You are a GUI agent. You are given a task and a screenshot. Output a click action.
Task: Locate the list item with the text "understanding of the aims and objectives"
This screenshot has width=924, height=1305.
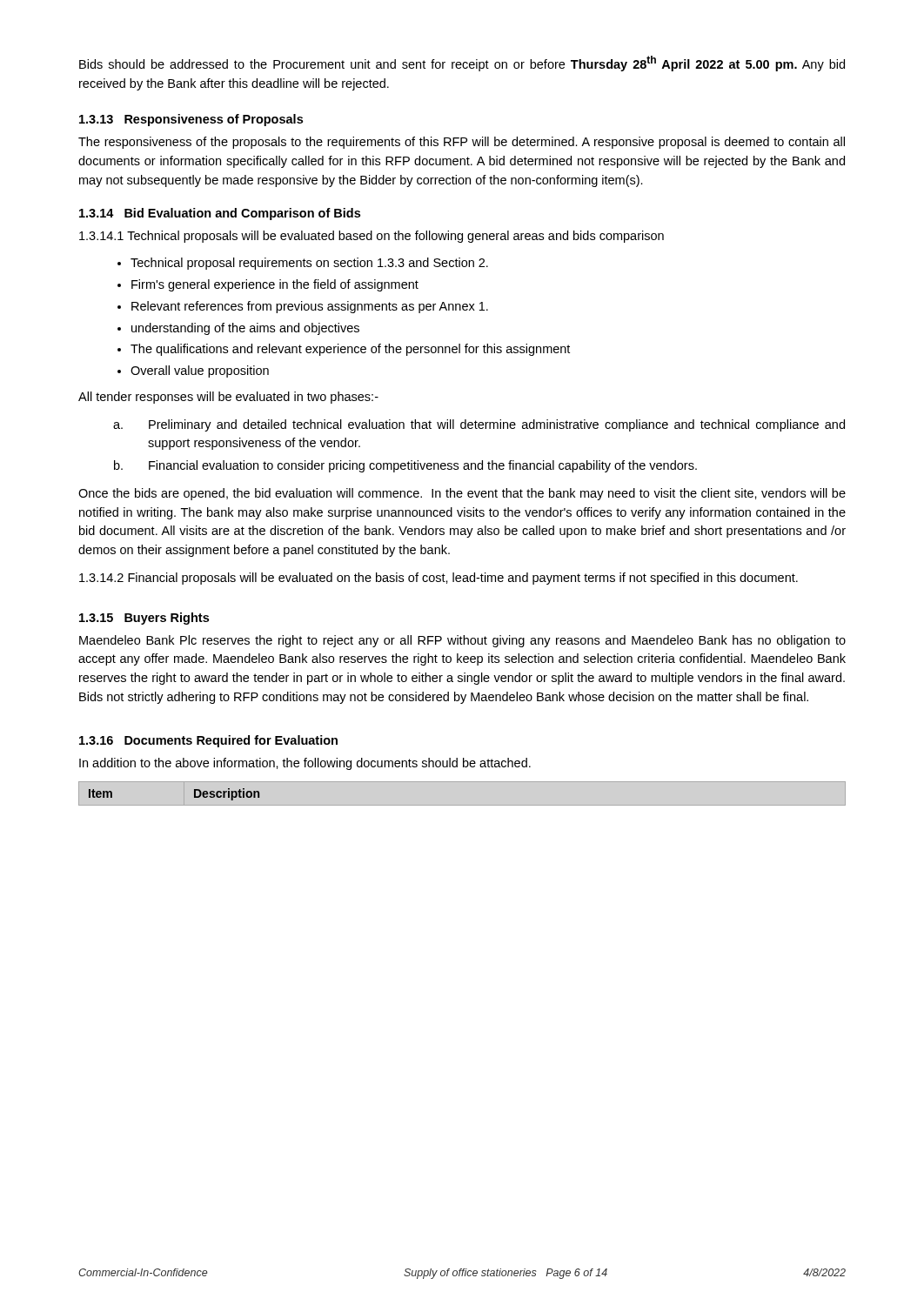tap(245, 328)
